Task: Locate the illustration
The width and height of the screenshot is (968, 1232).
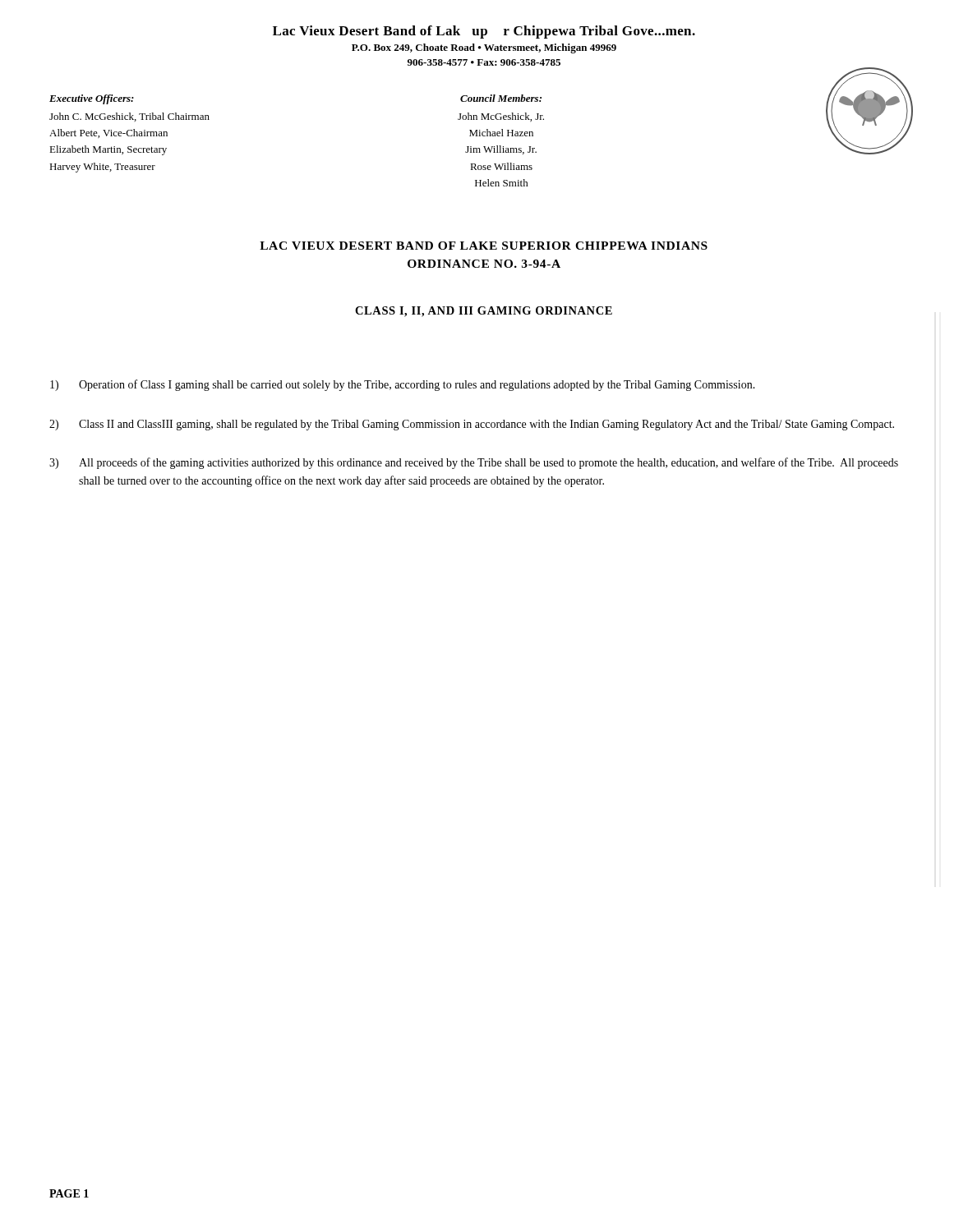Action: click(869, 111)
